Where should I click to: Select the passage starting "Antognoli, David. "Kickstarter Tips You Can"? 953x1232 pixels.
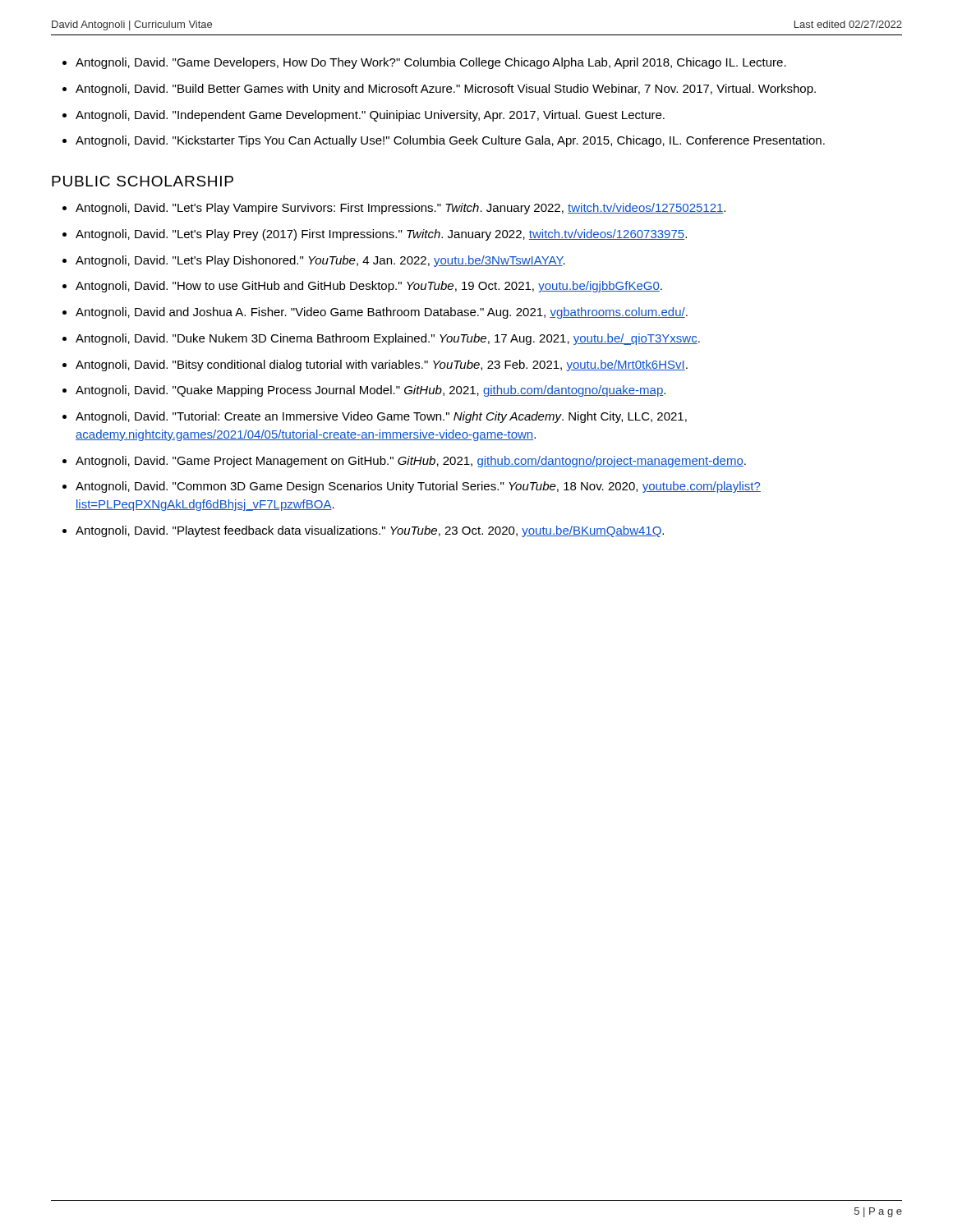point(451,140)
